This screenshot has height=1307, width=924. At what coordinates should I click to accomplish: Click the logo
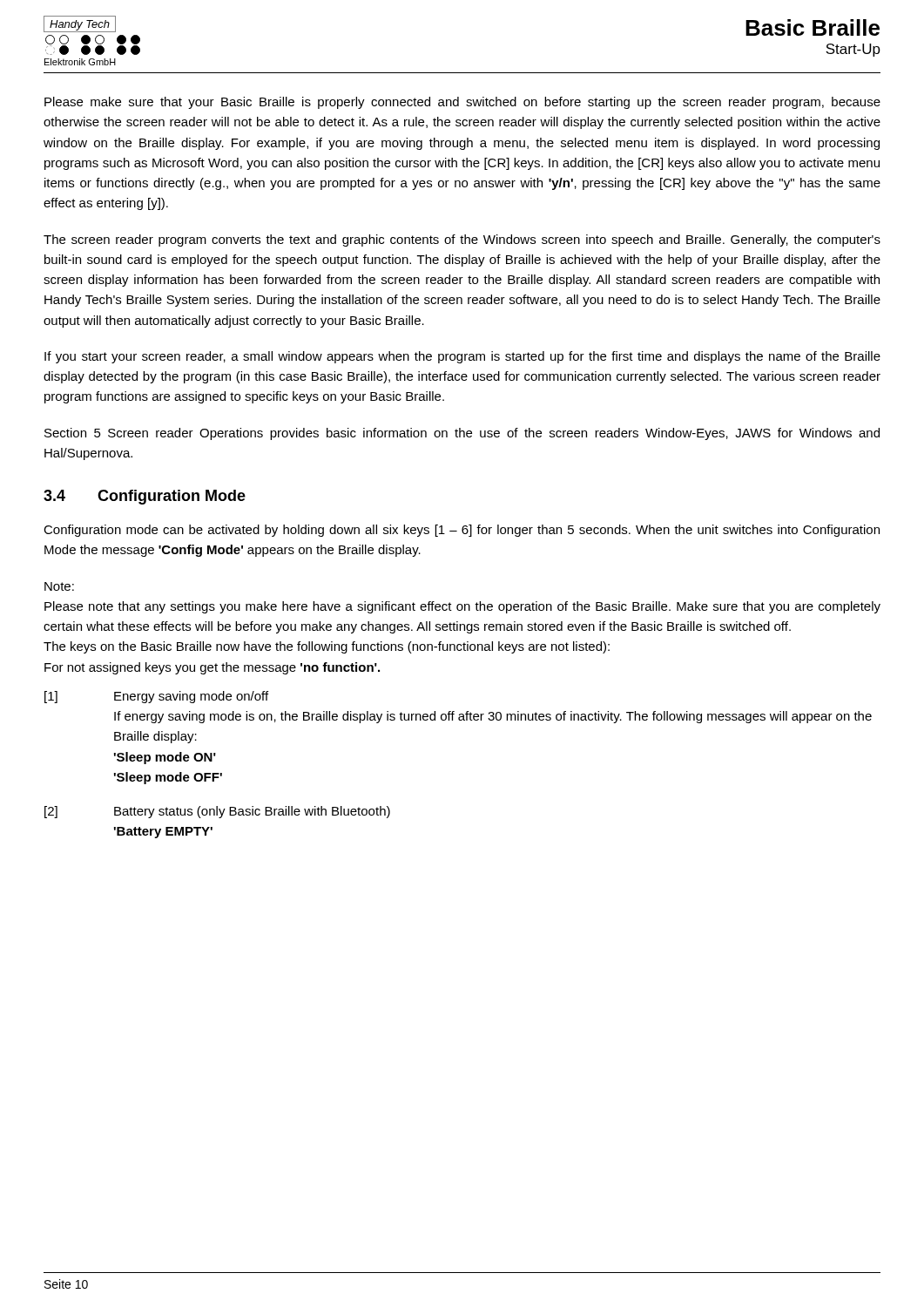[x=92, y=41]
